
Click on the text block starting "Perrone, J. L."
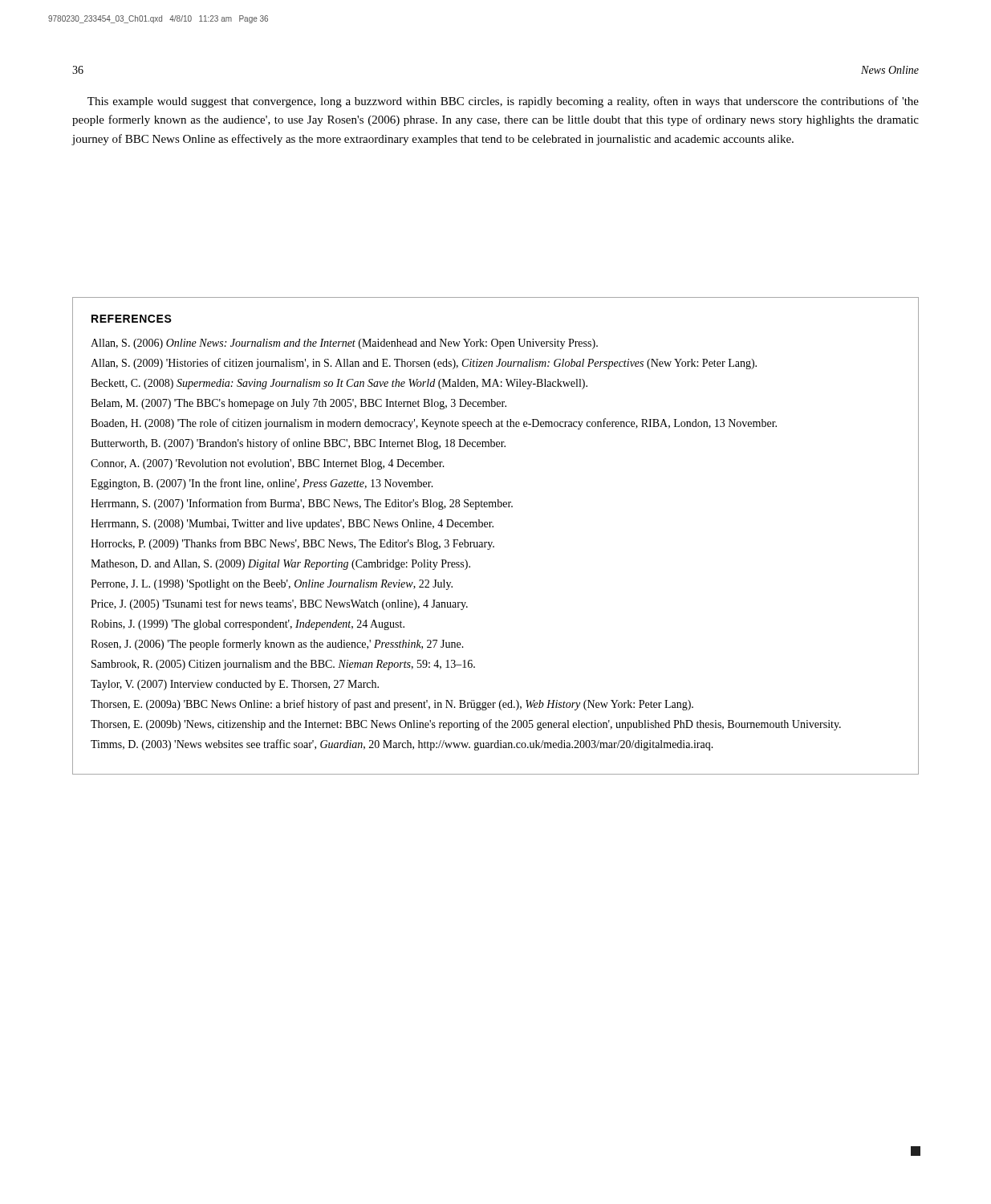pos(272,584)
